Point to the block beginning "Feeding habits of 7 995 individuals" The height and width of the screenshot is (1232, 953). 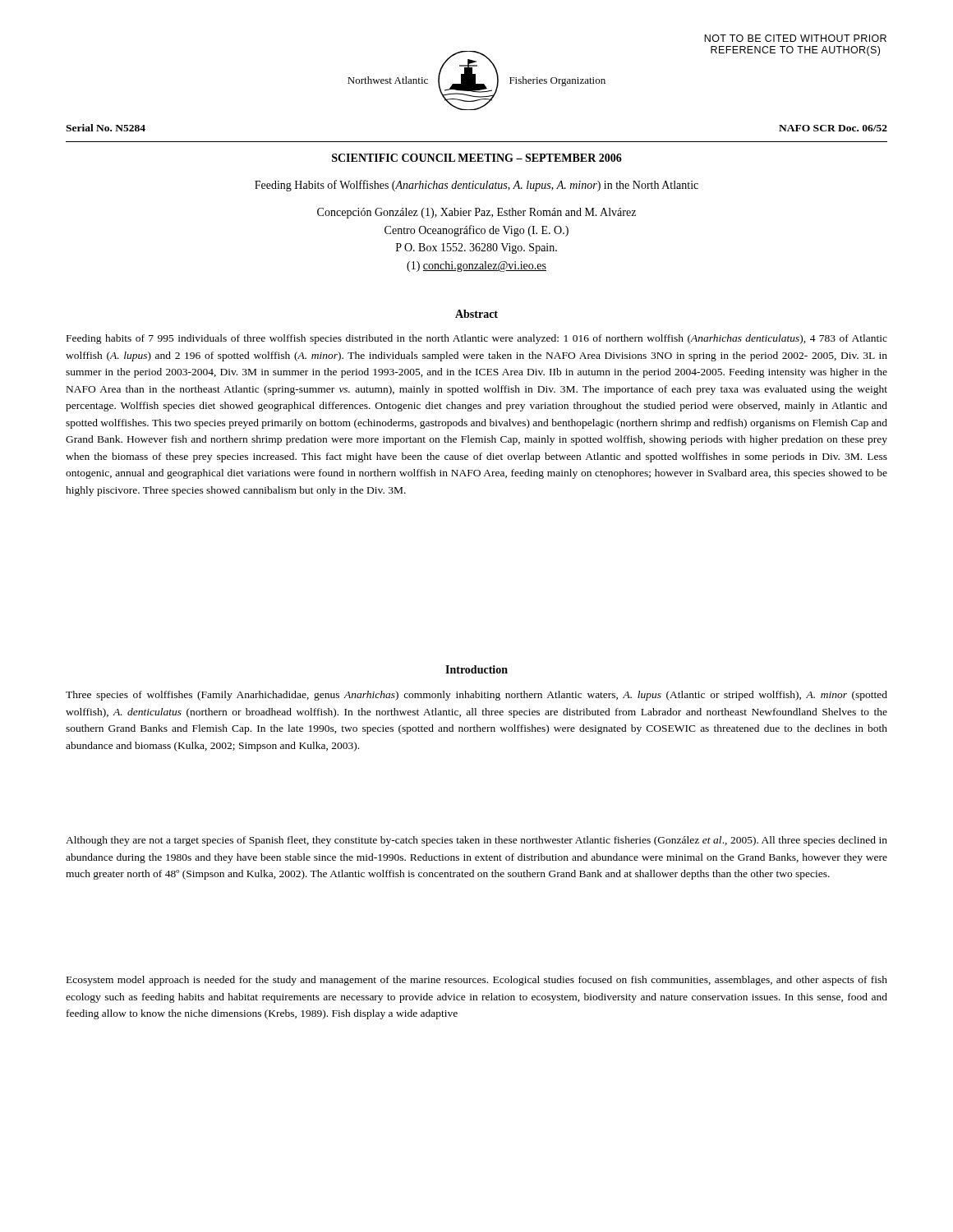[476, 414]
